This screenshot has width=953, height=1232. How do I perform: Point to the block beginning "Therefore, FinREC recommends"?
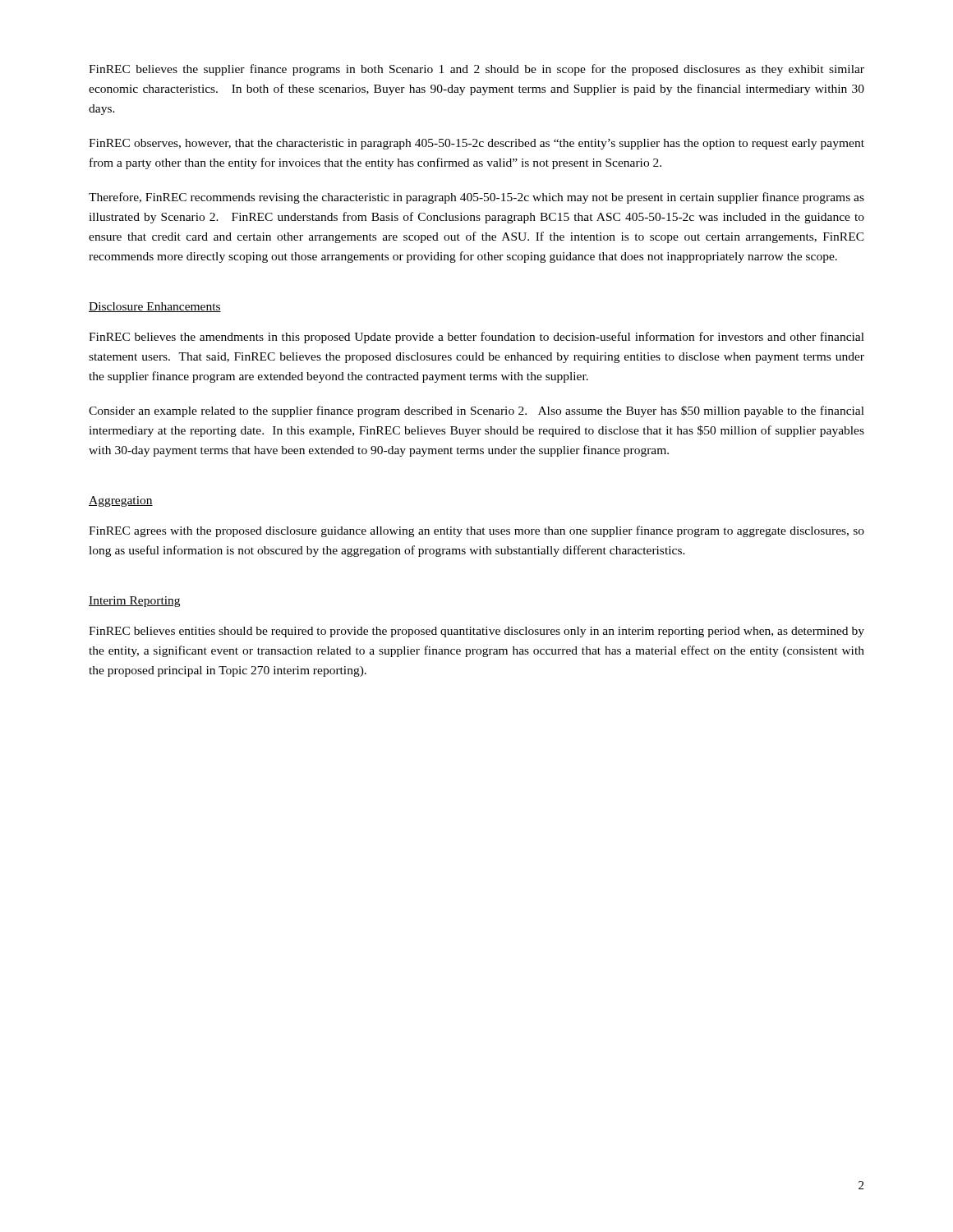coord(476,226)
